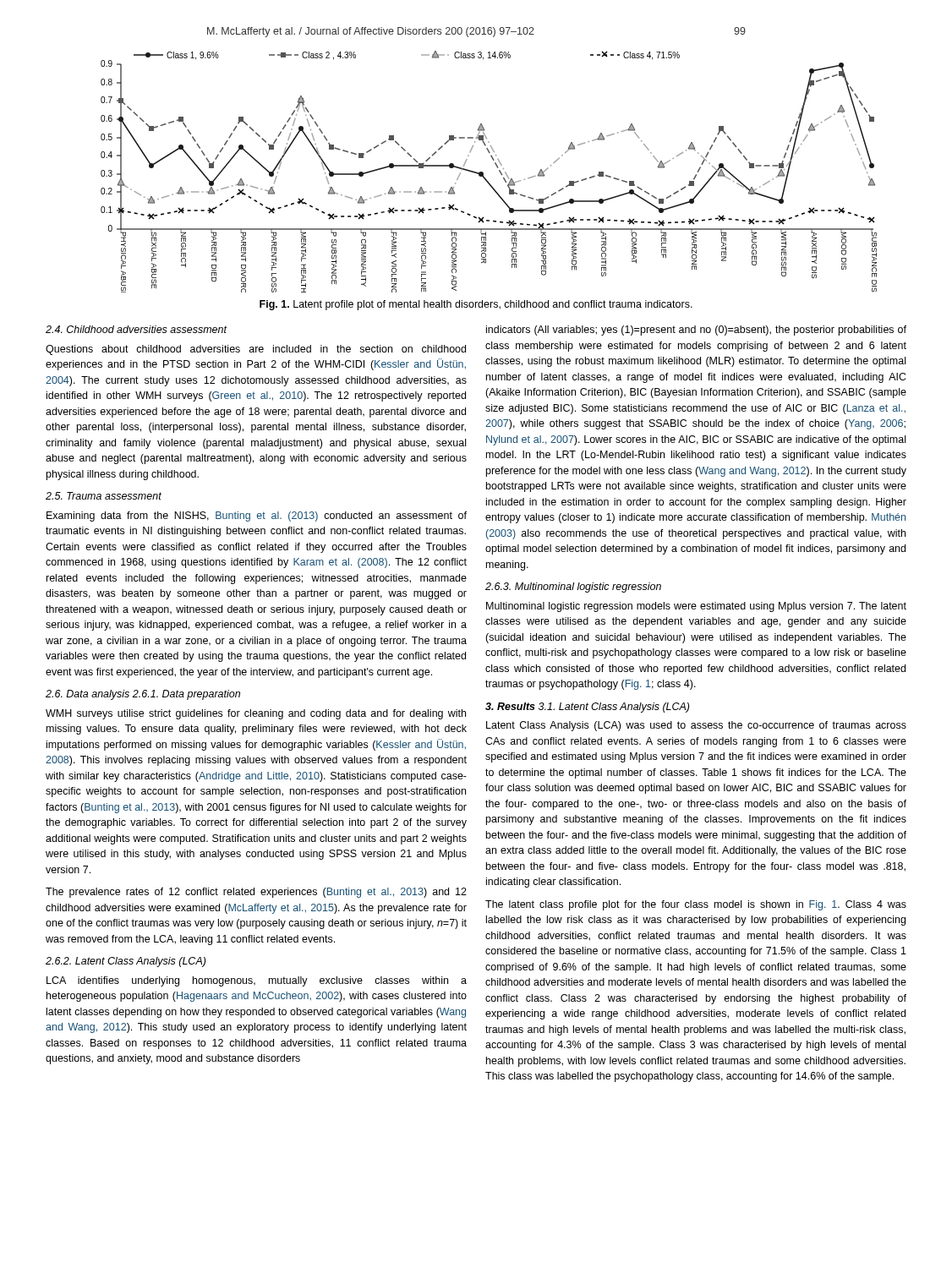Click on the passage starting "Multinominal logistic regression models were estimated using Mplus"
This screenshot has height=1268, width=952.
point(696,645)
